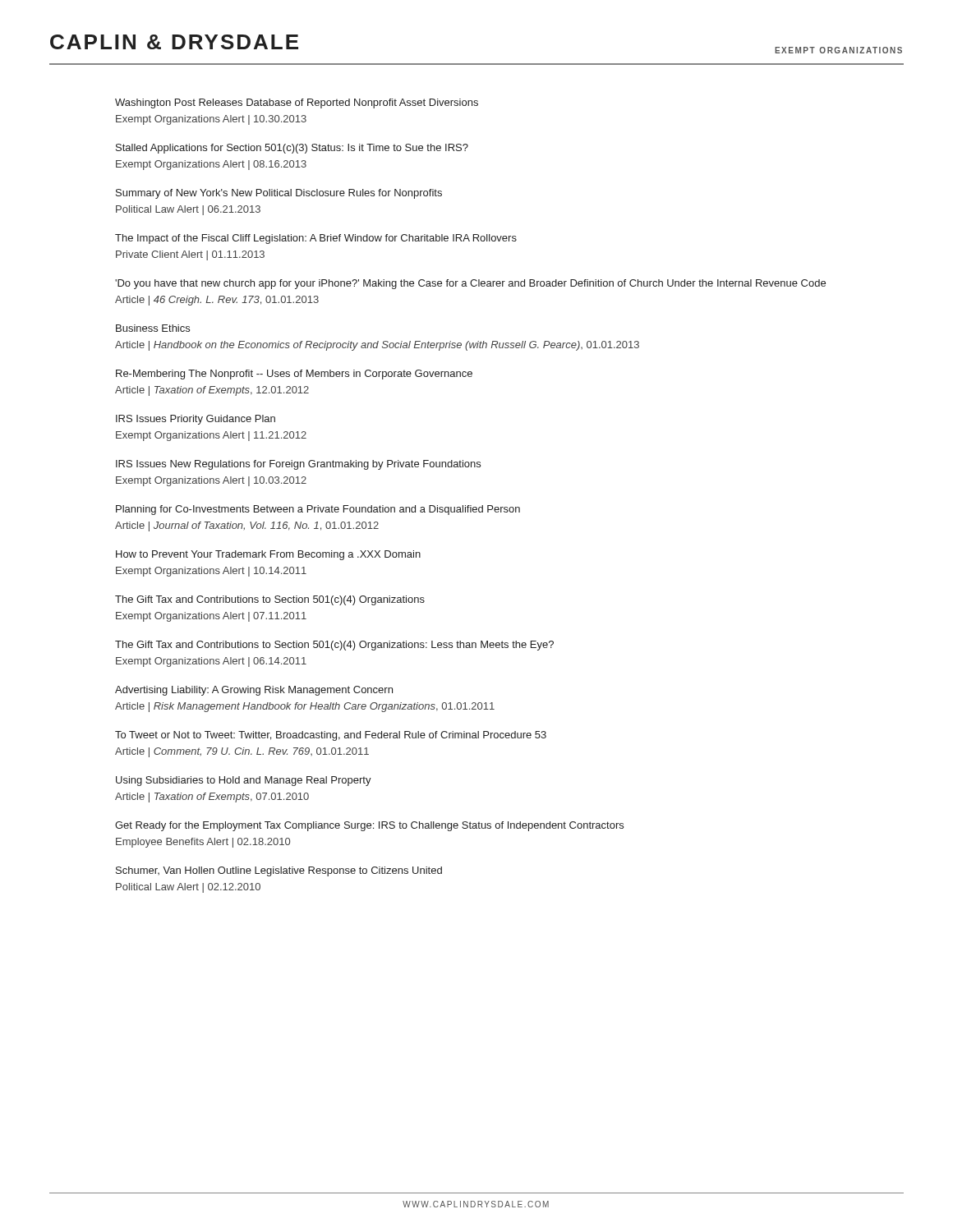Select the element starting "Using Subsidiaries to Hold and Manage Real"
The height and width of the screenshot is (1232, 953).
tap(244, 781)
